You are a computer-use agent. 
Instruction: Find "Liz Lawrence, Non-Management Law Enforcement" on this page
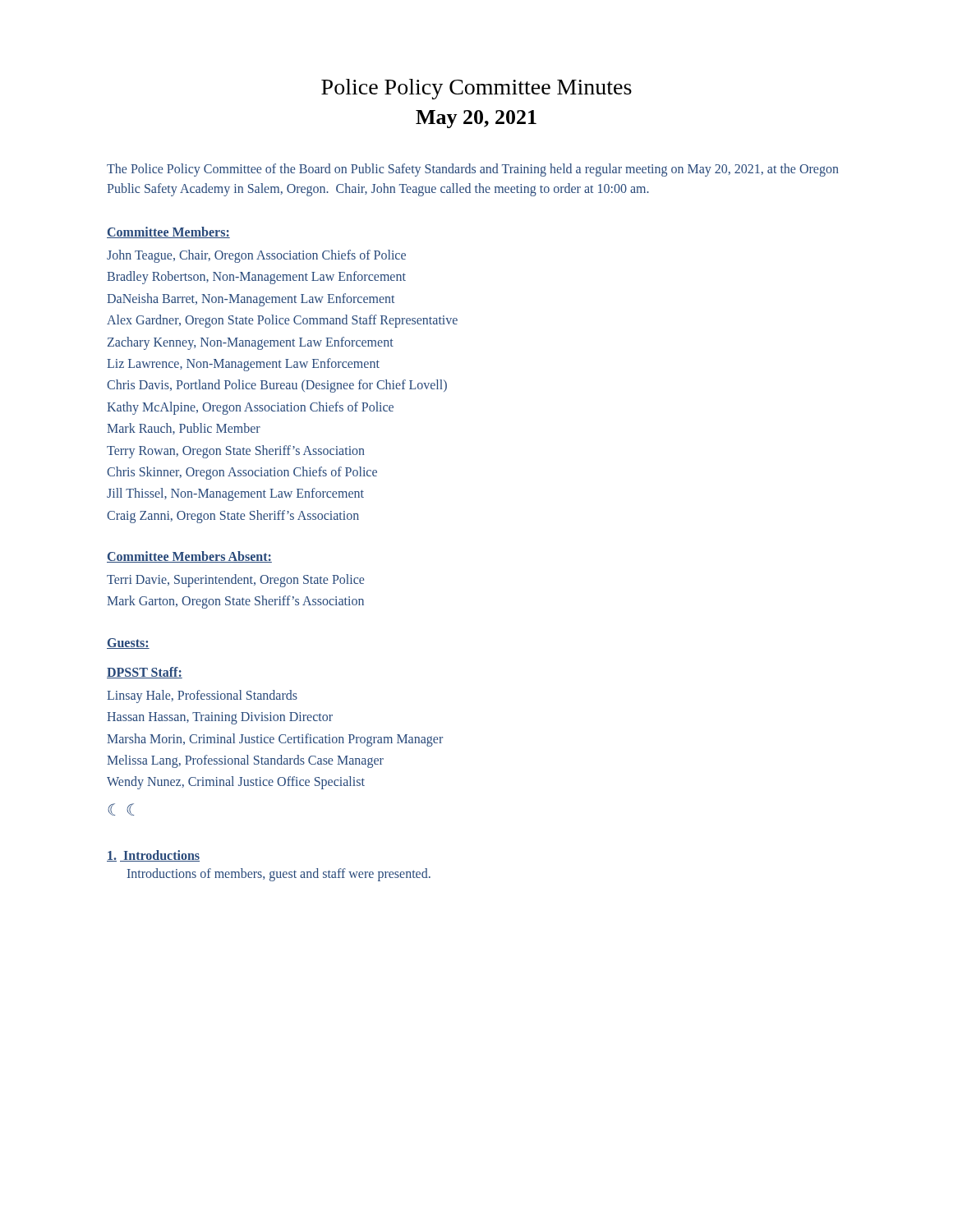click(x=243, y=363)
